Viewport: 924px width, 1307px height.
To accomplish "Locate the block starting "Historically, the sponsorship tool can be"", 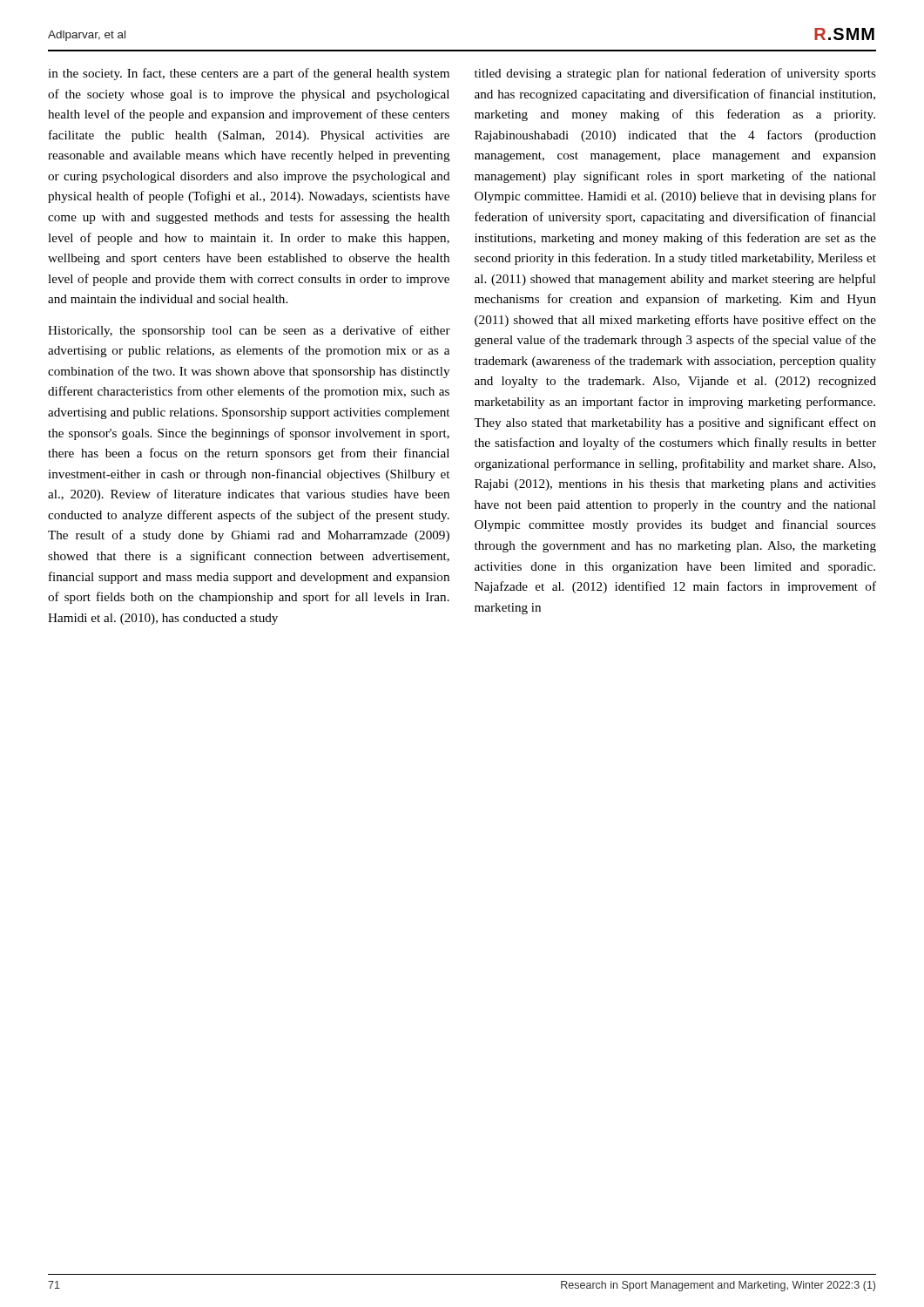I will 249,474.
